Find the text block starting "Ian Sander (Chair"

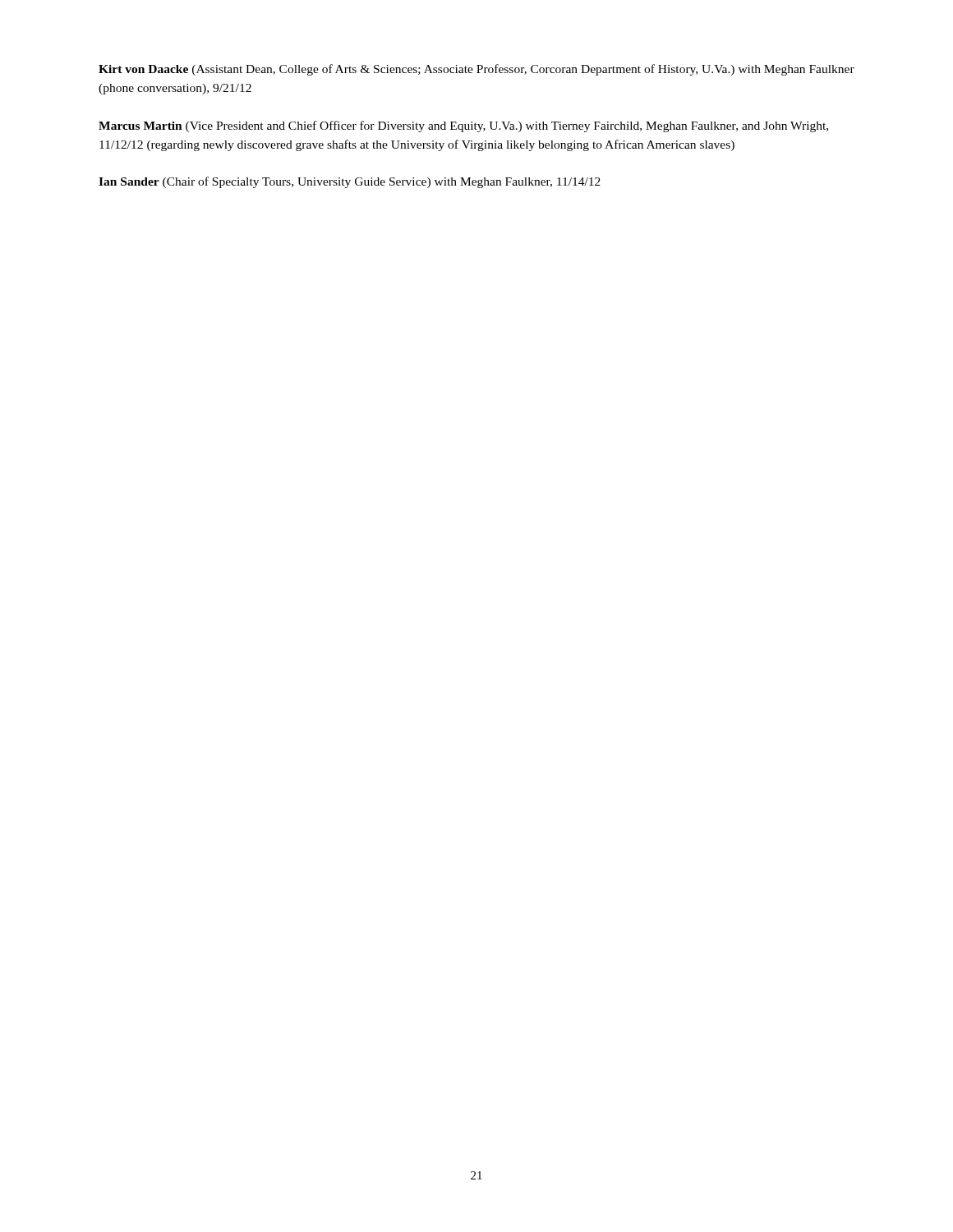[350, 181]
